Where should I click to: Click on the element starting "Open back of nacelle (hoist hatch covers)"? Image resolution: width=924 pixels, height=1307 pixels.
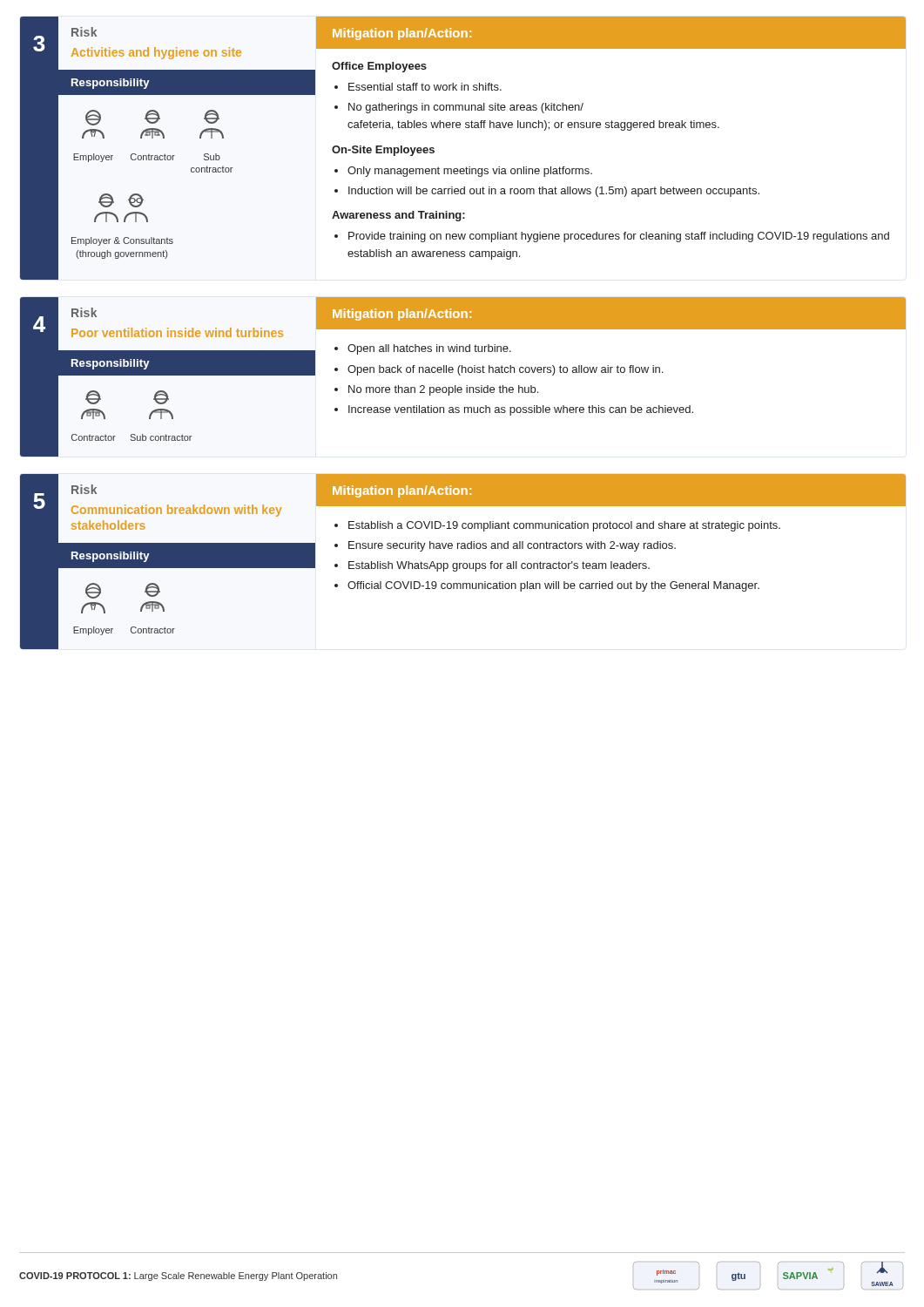tap(506, 369)
